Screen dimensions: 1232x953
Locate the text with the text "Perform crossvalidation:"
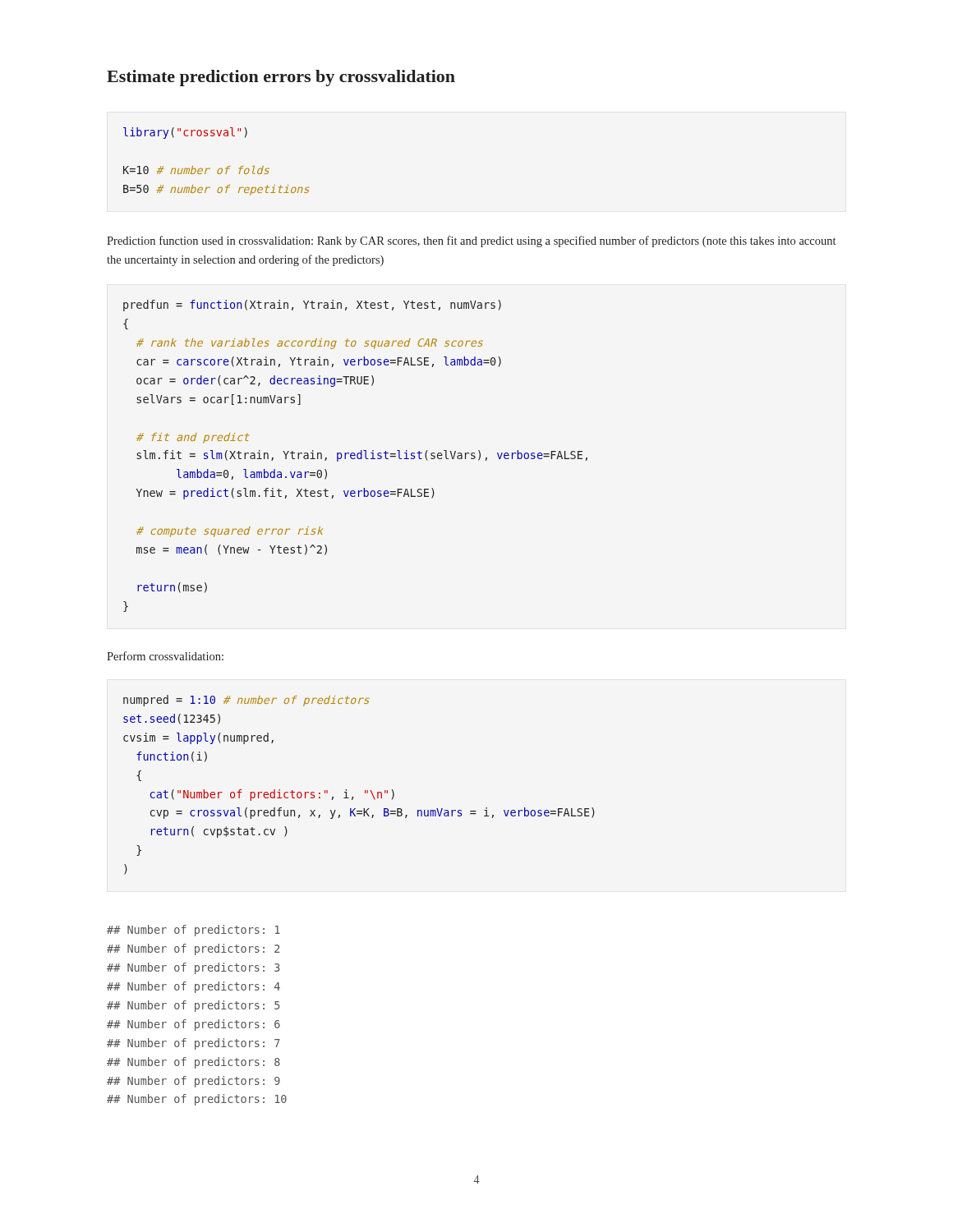166,656
